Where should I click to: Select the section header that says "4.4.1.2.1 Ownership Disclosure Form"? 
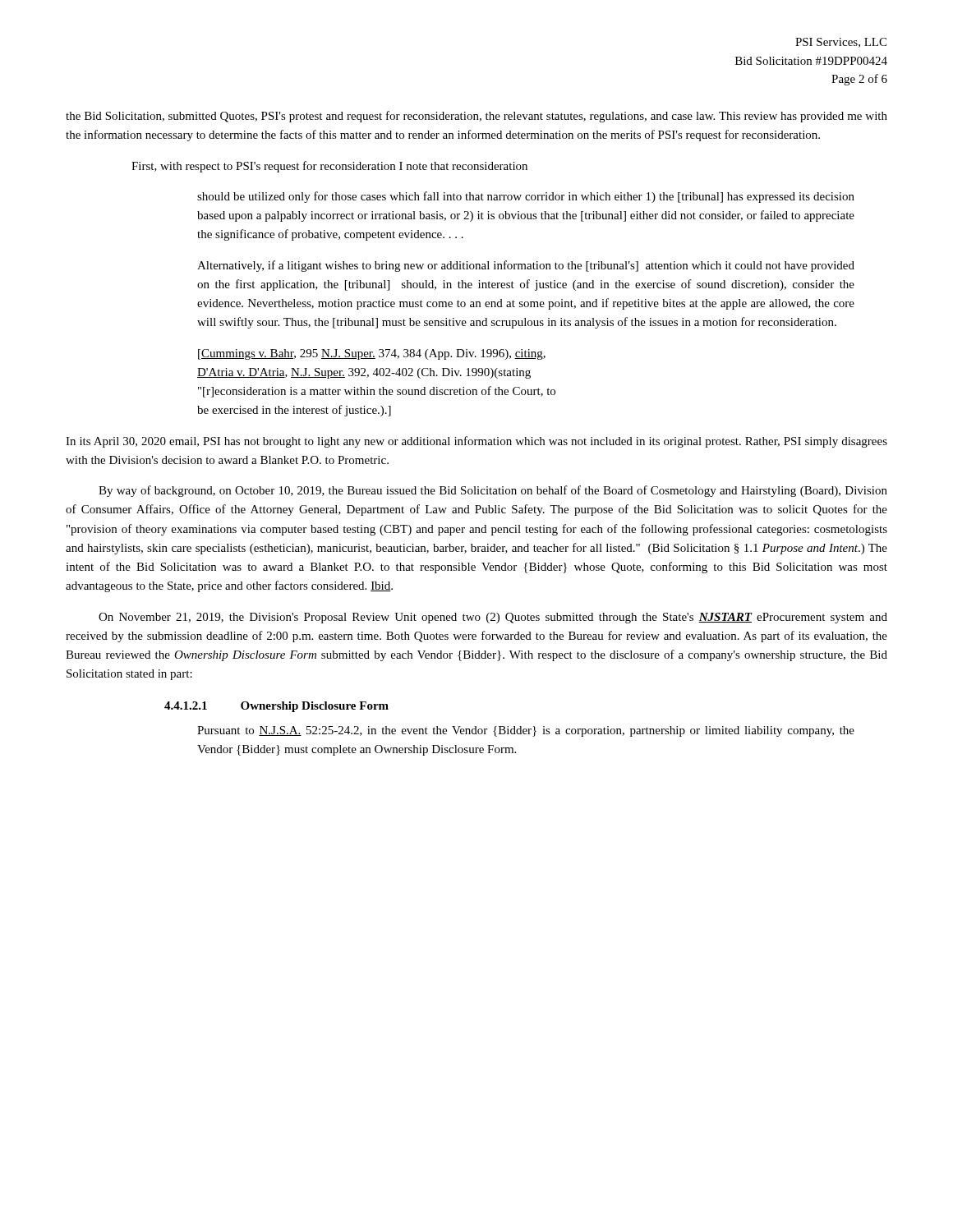(x=276, y=707)
